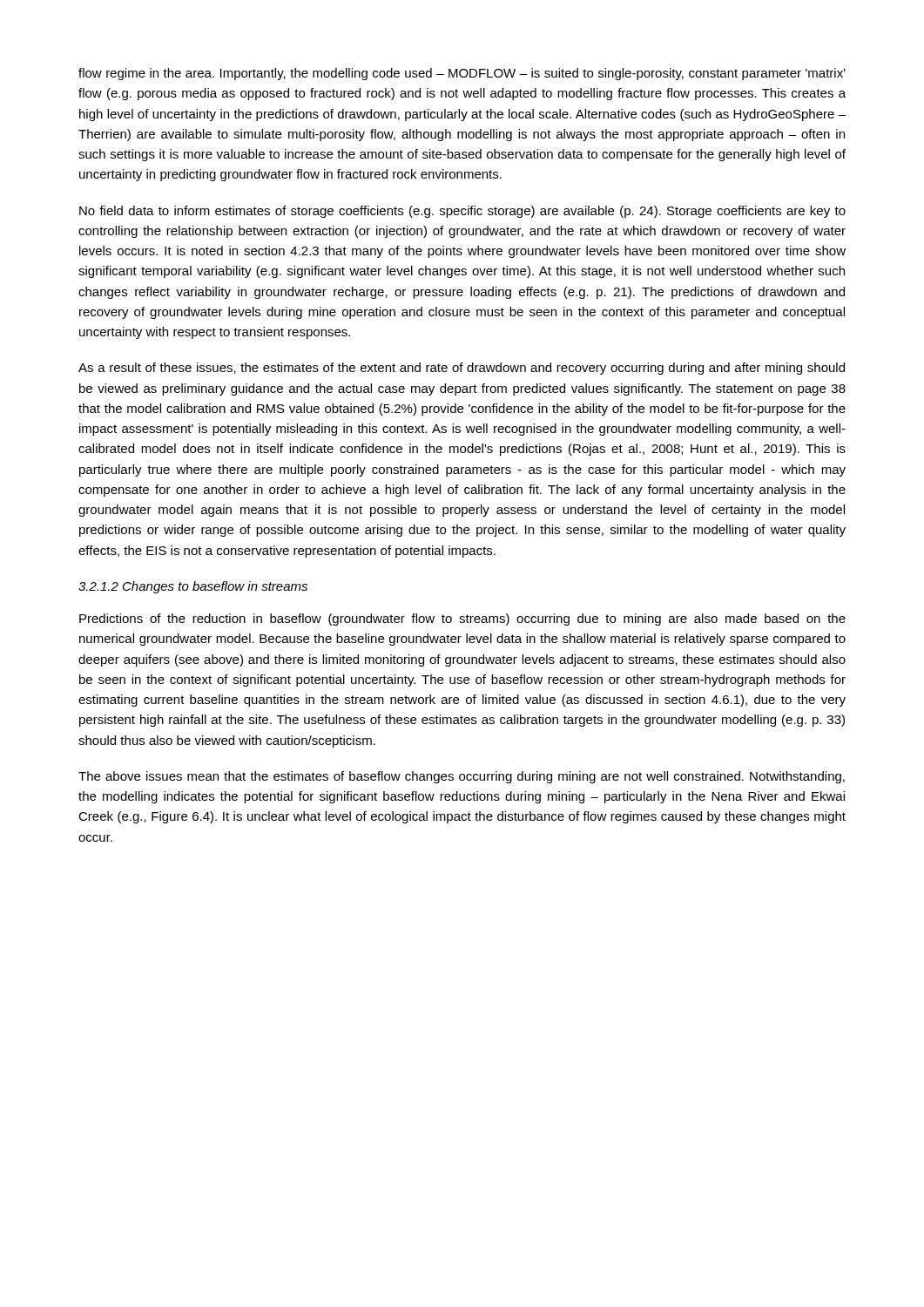Viewport: 924px width, 1307px height.
Task: Find the region starting "3.2.1.2 Changes to baseflow"
Action: point(193,587)
